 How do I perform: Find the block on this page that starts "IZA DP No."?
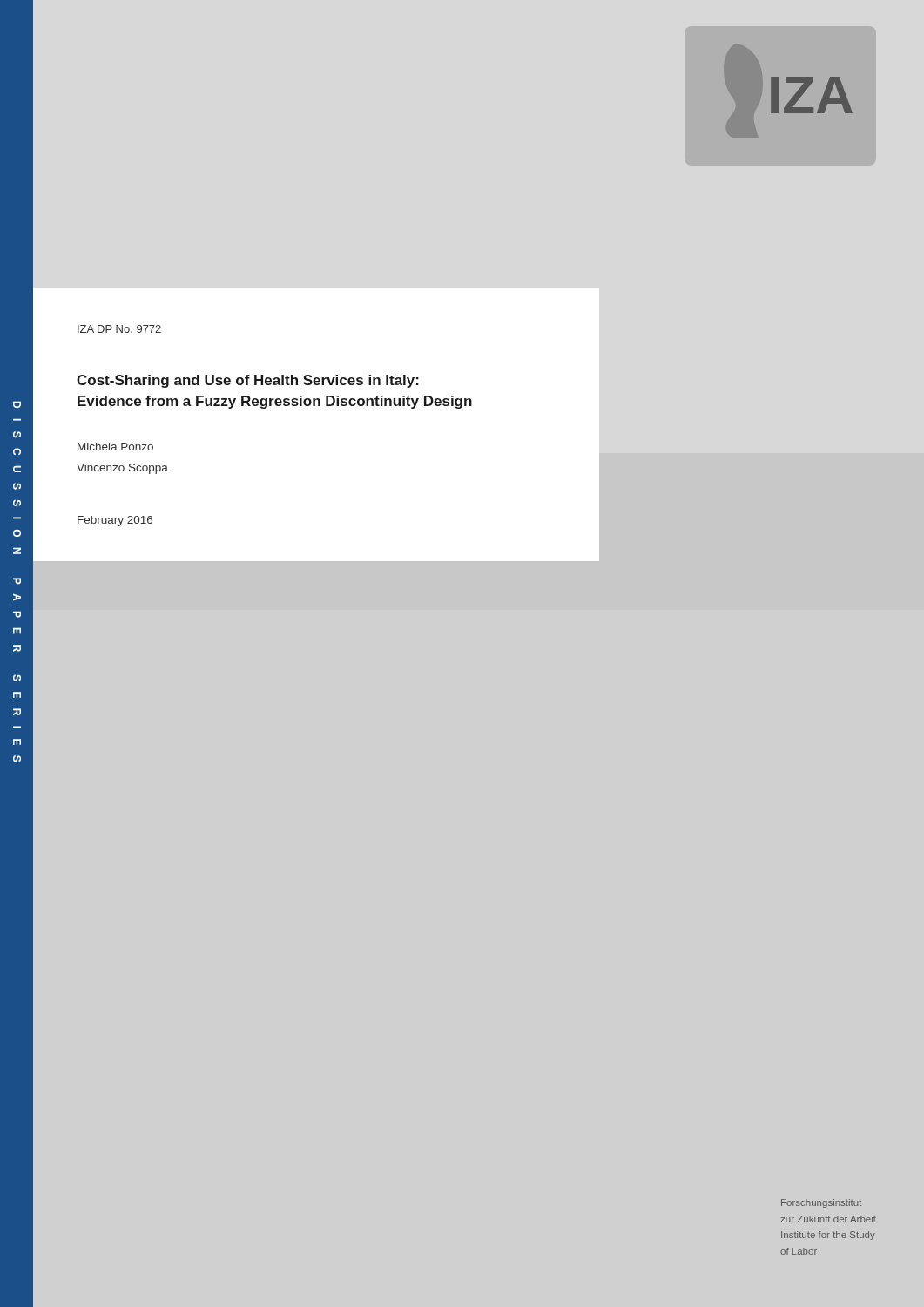119,329
